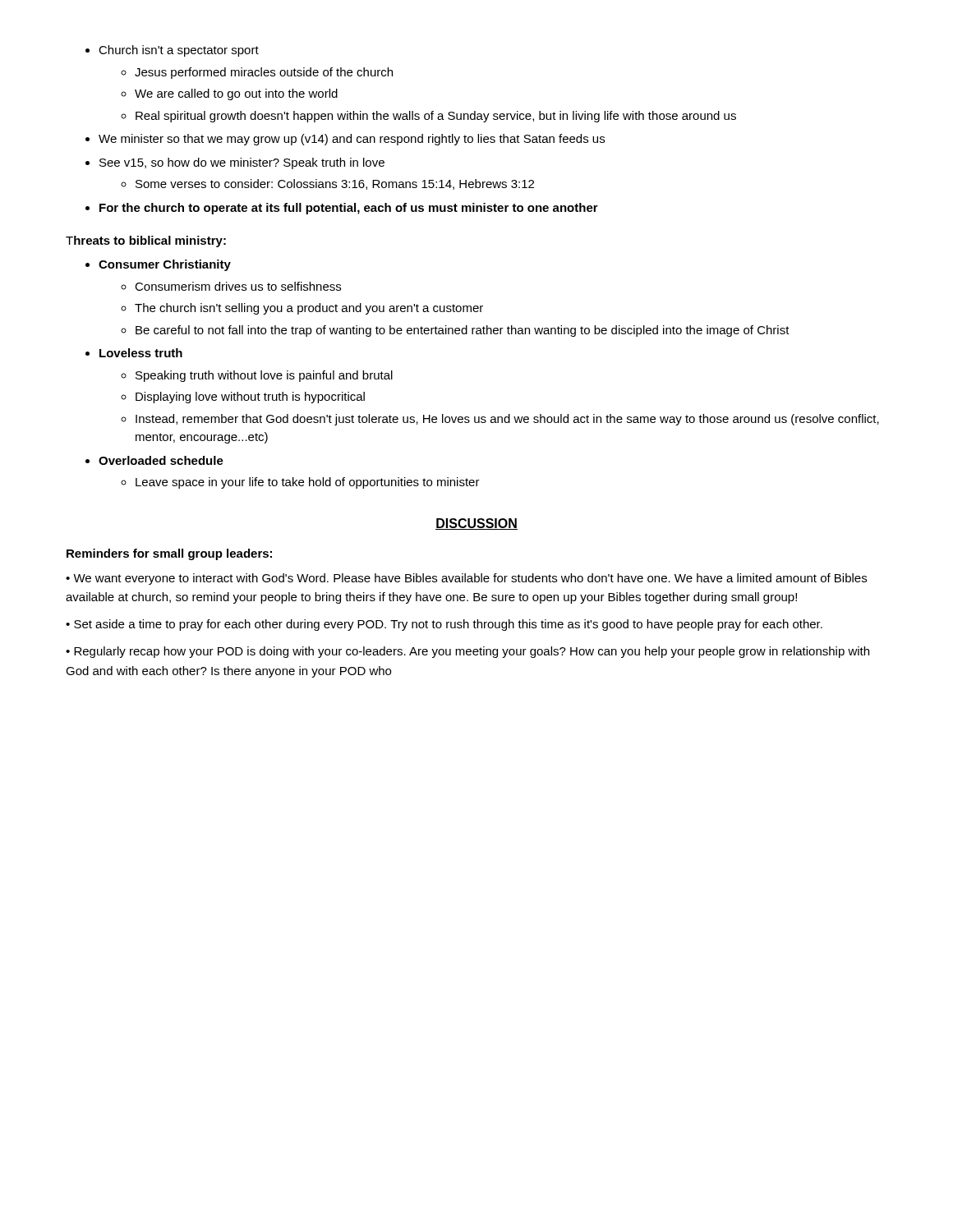Locate the text "Reminders for small group leaders:"
953x1232 pixels.
[x=169, y=553]
